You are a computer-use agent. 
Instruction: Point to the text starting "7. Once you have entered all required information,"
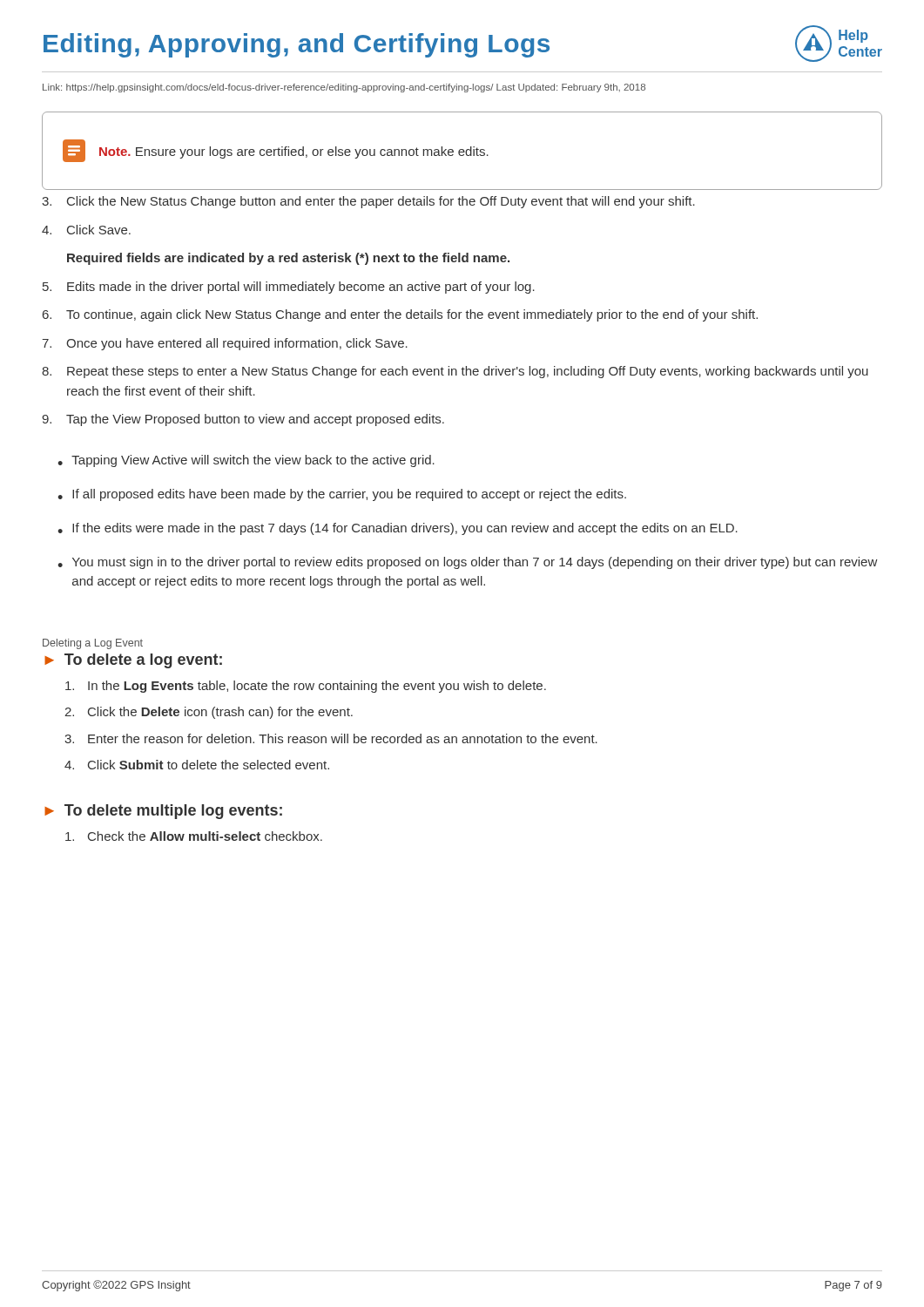click(x=225, y=343)
